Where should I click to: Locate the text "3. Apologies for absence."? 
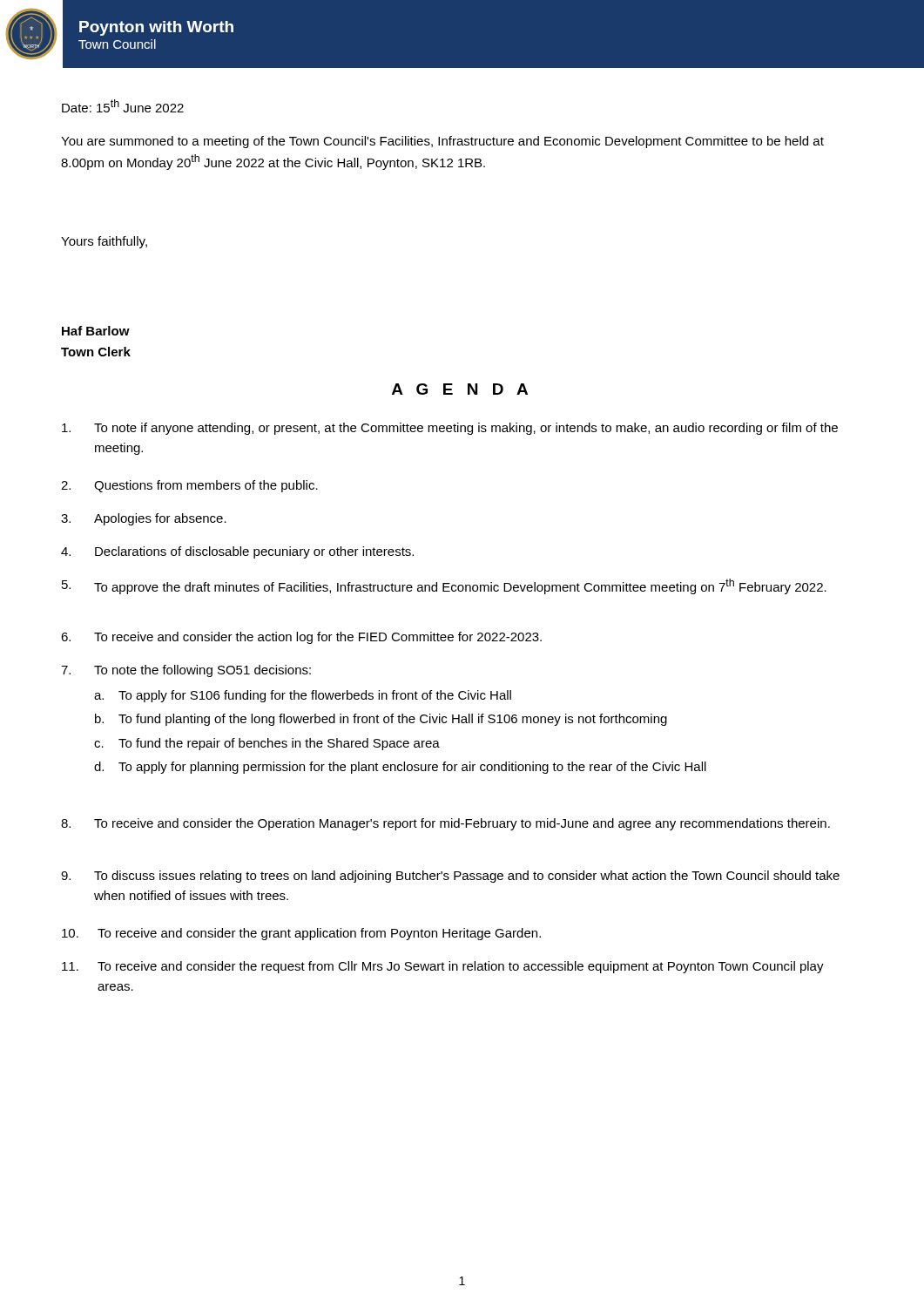(x=144, y=519)
